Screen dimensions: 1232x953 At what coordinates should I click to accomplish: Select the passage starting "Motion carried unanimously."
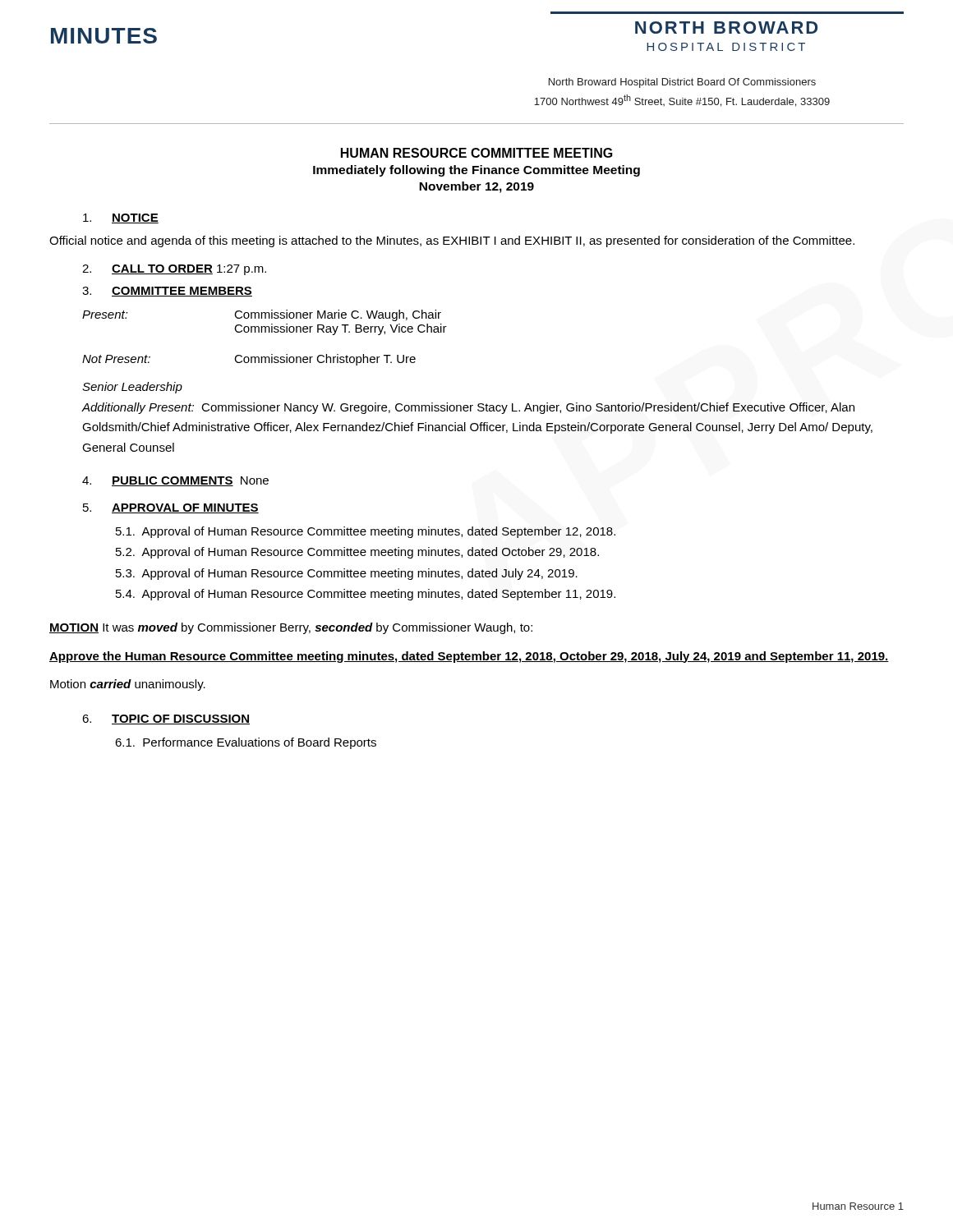point(128,684)
